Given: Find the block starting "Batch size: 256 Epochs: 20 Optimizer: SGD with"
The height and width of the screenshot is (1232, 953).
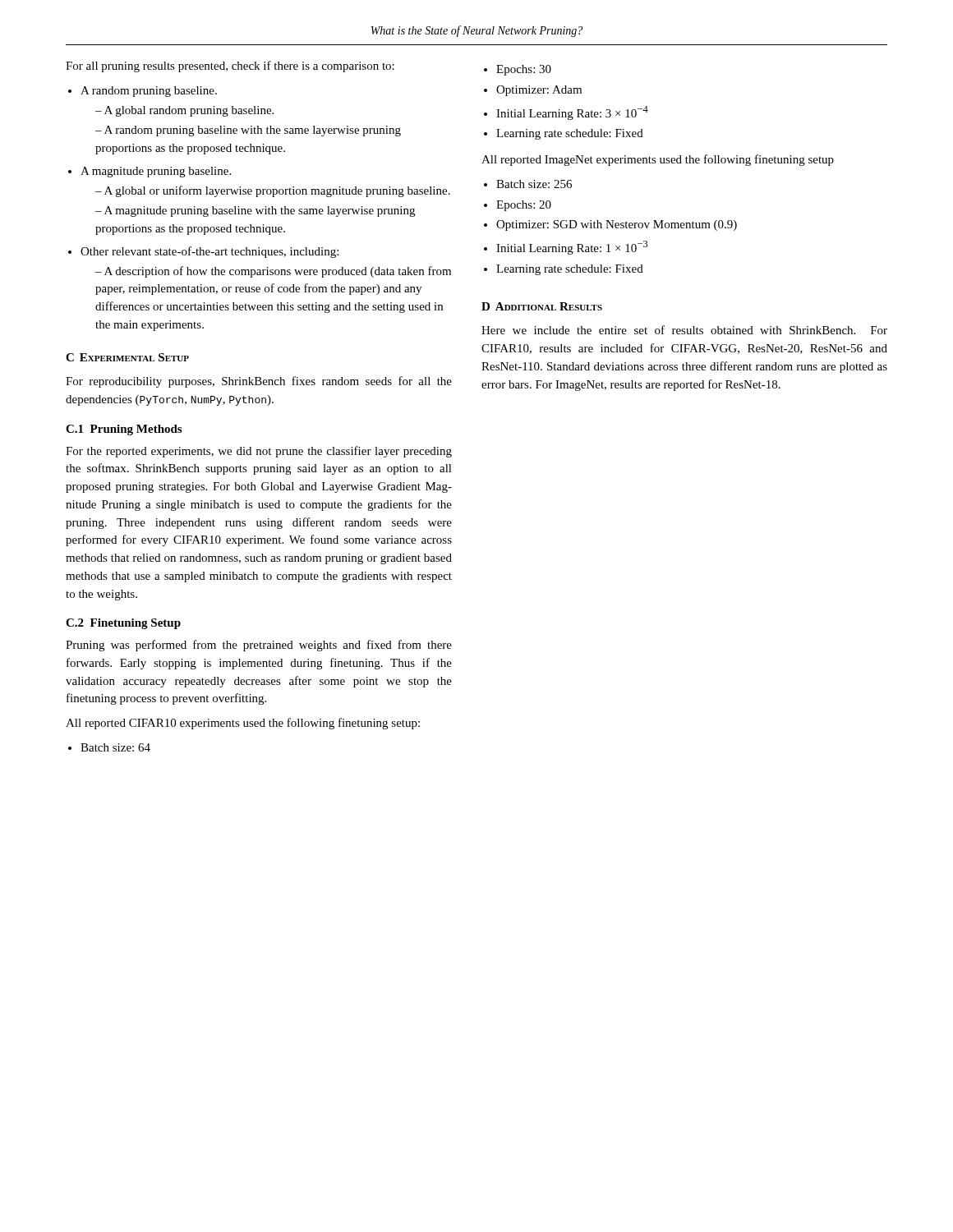Looking at the screenshot, I should coord(684,227).
